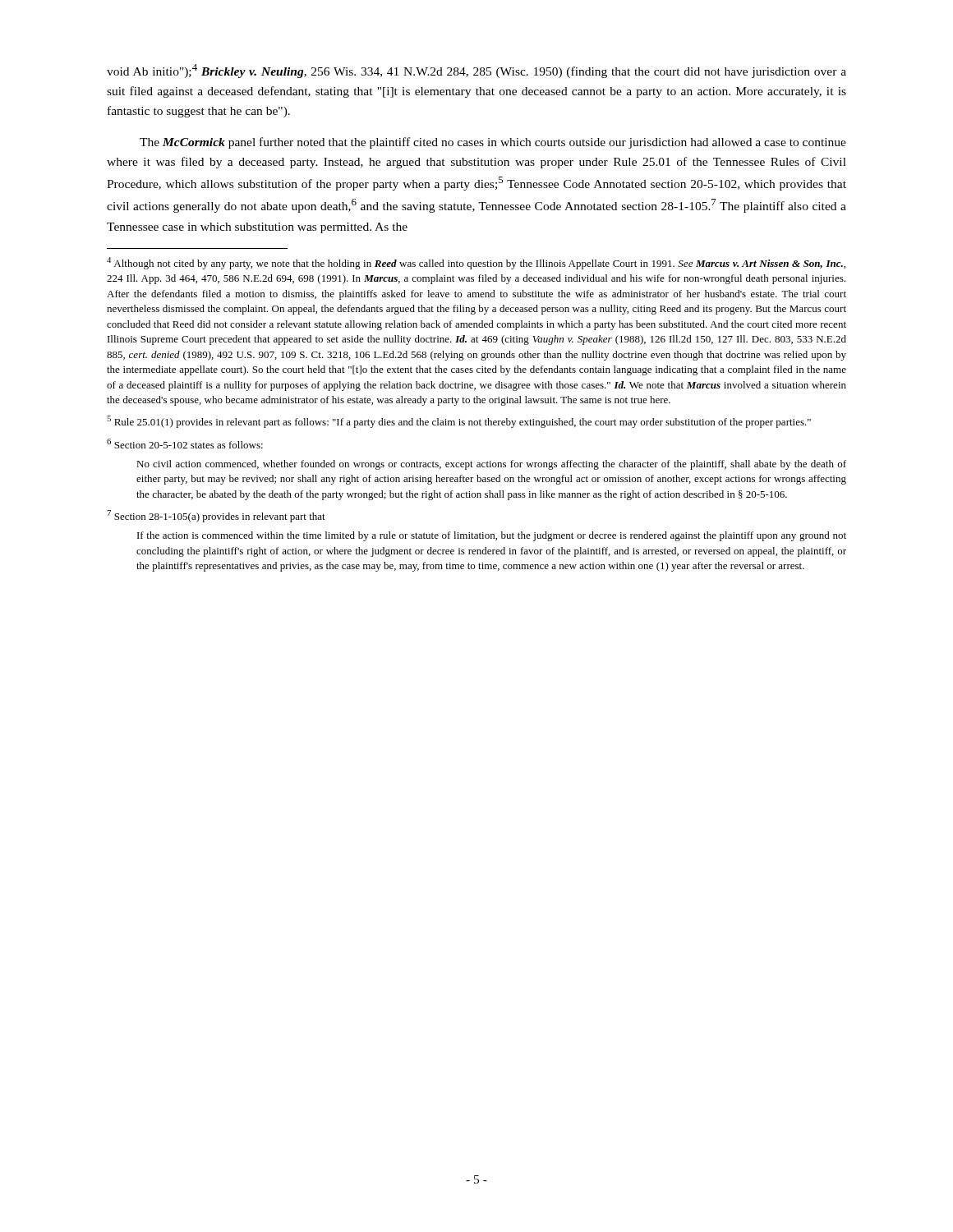
Task: Click on the text block that says "void Ab initio");4"
Action: (x=476, y=90)
